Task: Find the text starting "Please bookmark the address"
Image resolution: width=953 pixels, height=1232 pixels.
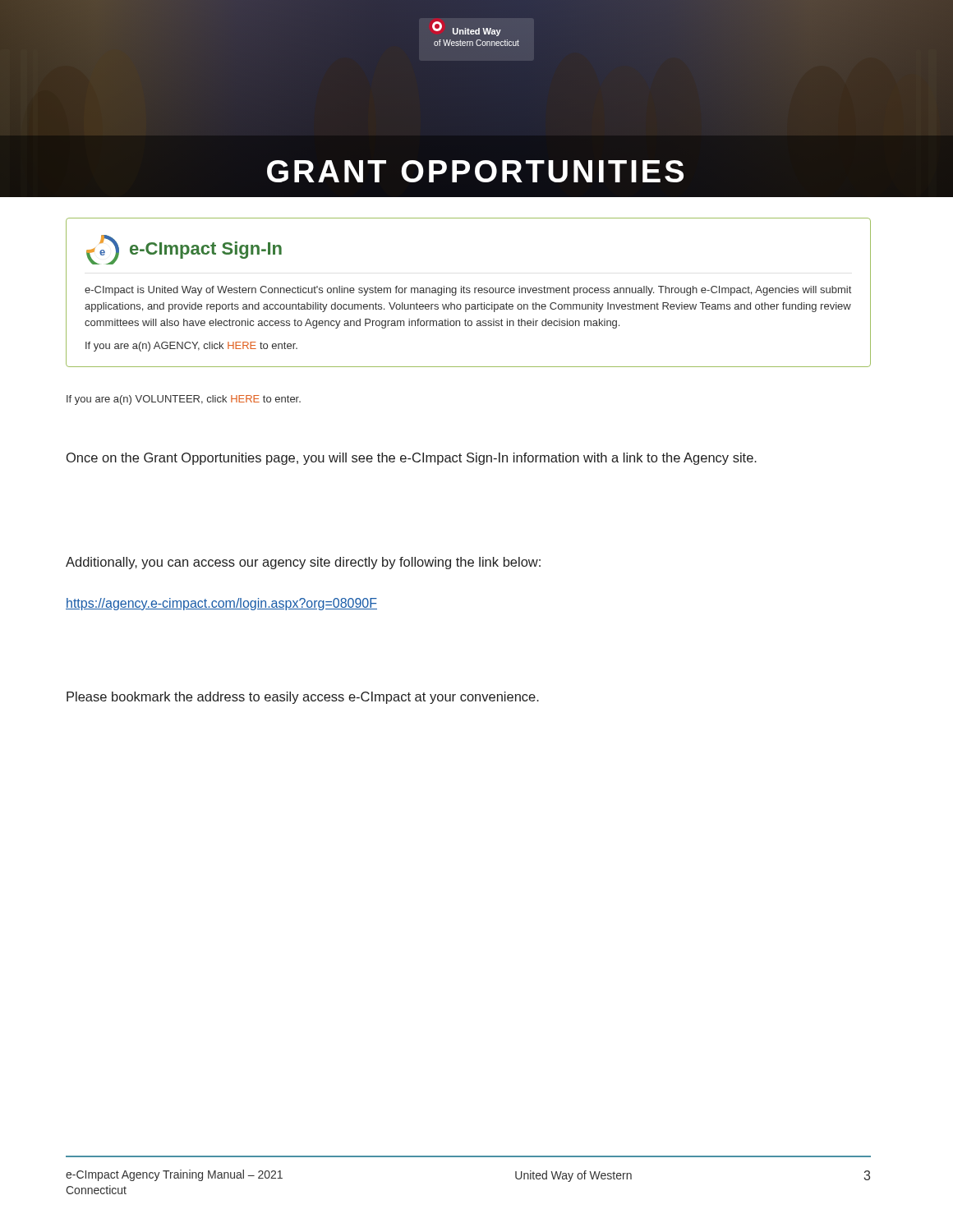Action: point(303,696)
